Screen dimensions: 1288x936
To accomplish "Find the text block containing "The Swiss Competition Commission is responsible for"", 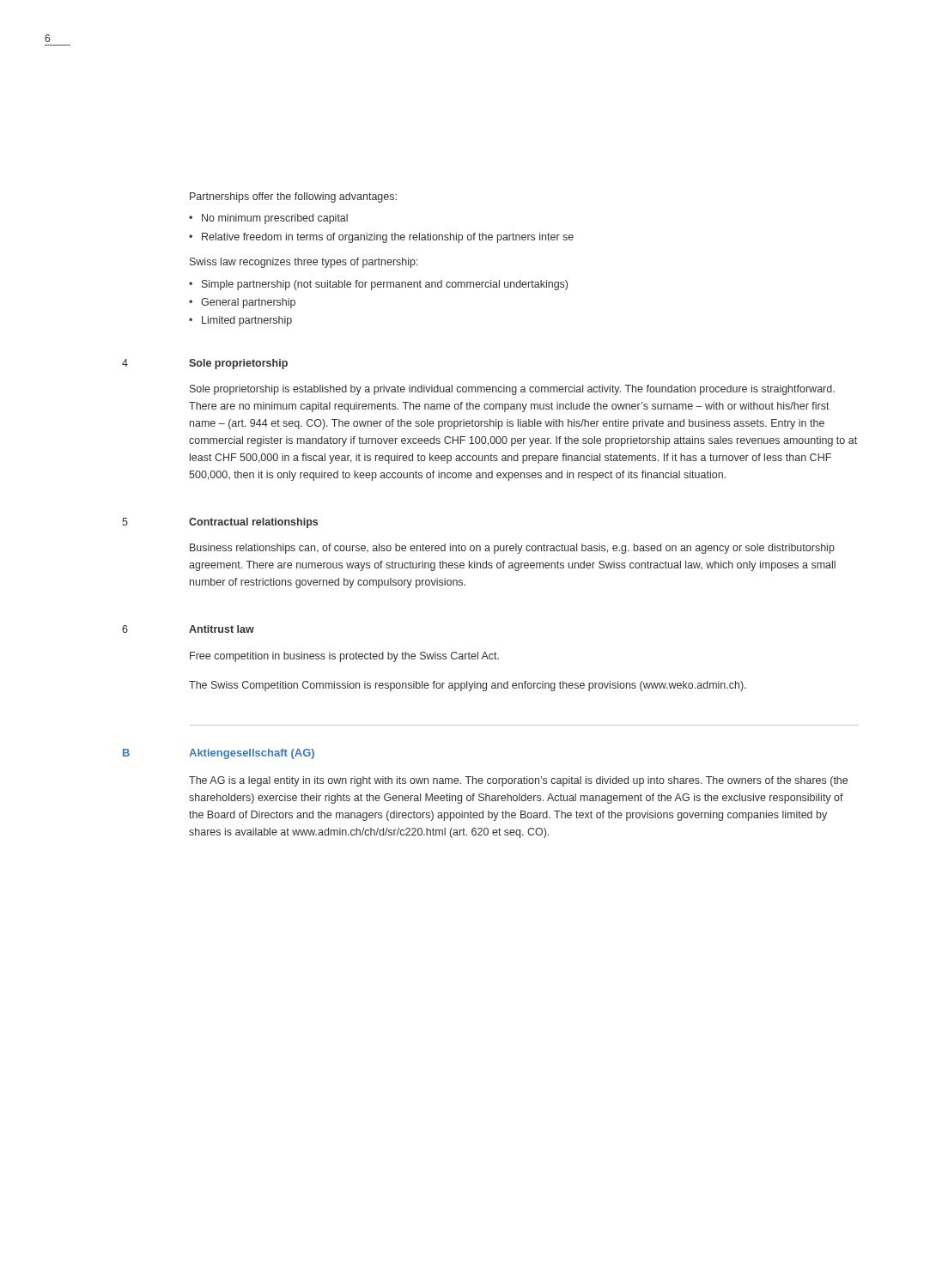I will click(x=468, y=685).
